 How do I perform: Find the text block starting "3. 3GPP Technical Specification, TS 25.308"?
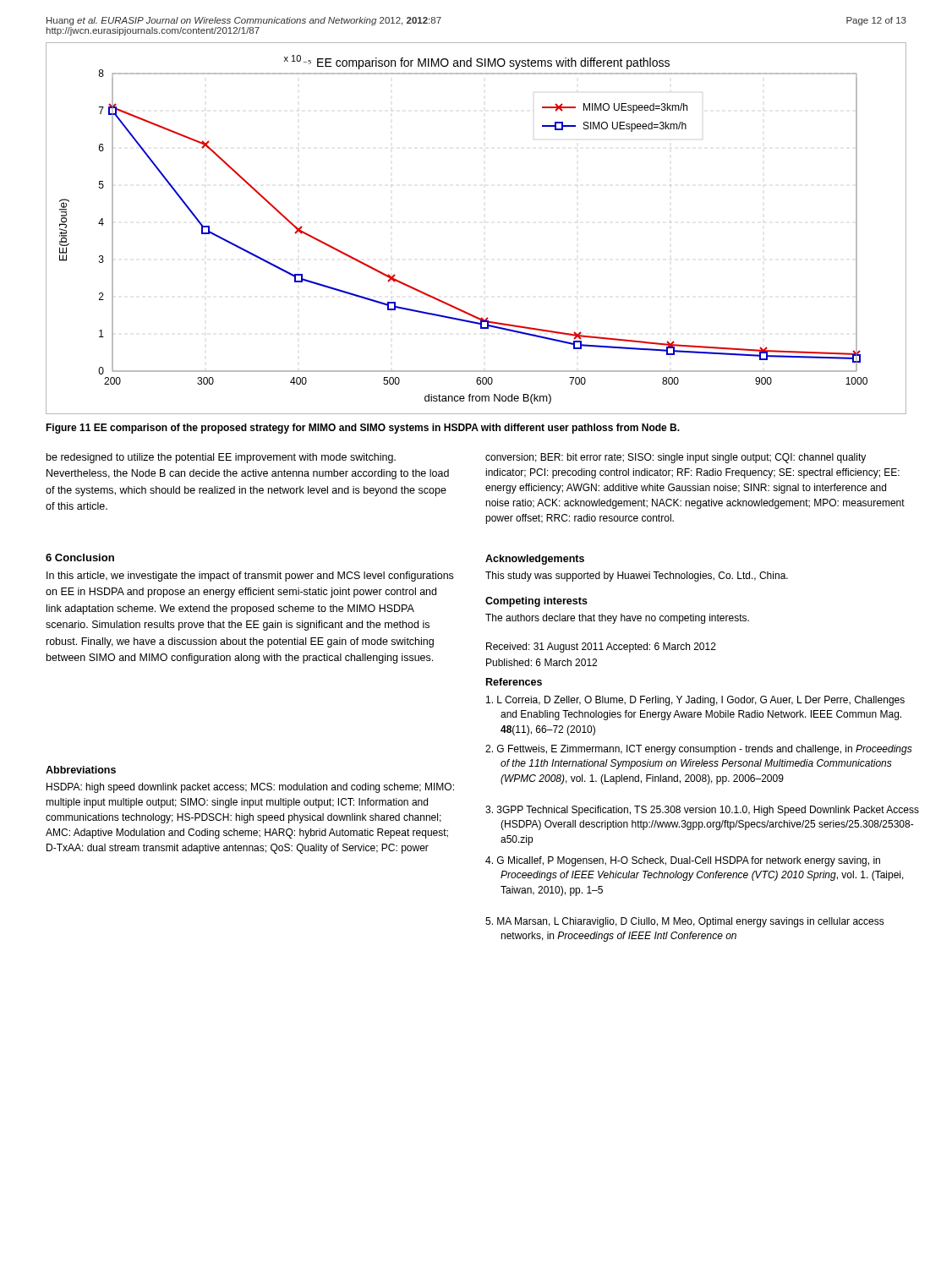(702, 825)
